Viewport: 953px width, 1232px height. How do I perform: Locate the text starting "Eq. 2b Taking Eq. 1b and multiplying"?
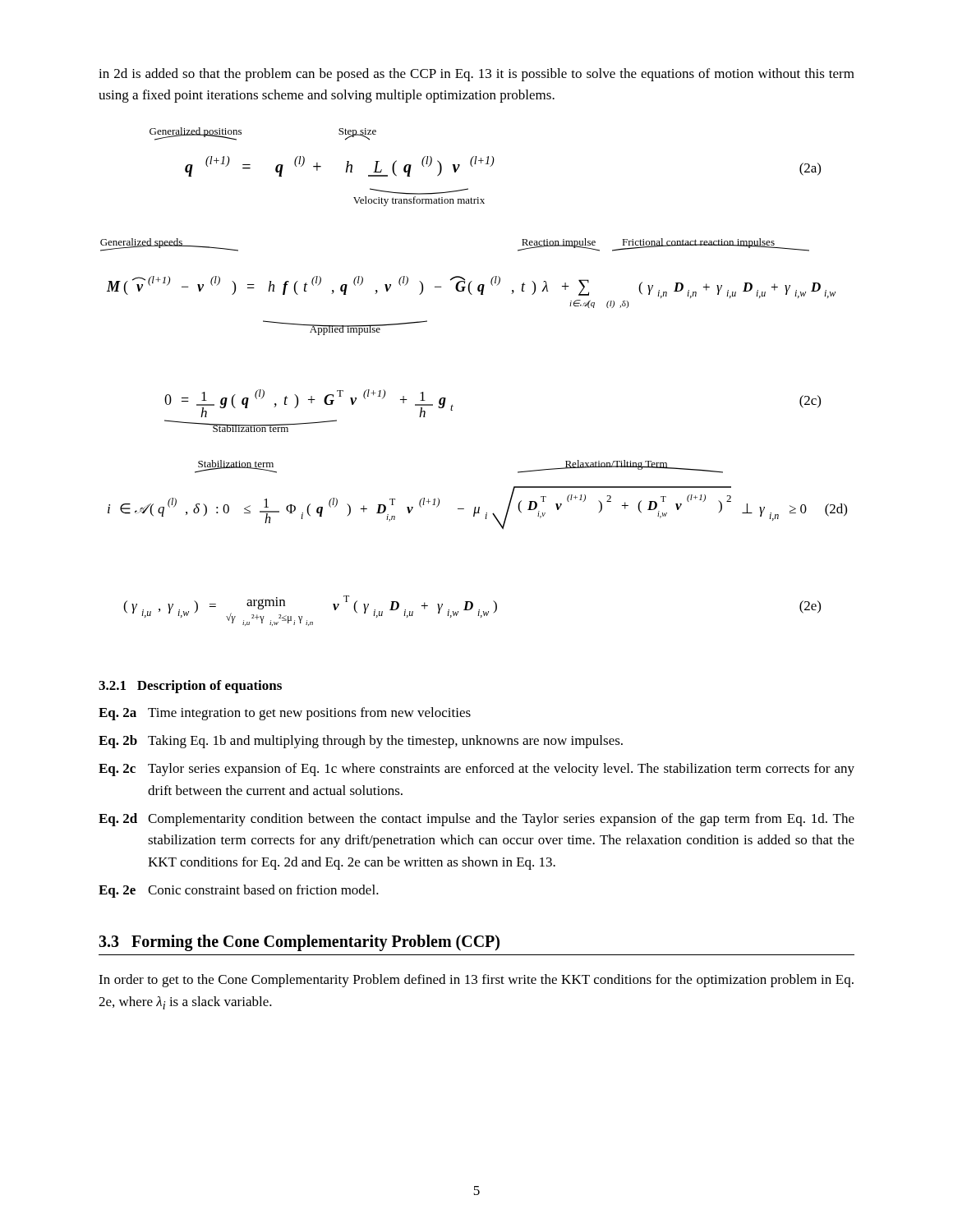[476, 741]
